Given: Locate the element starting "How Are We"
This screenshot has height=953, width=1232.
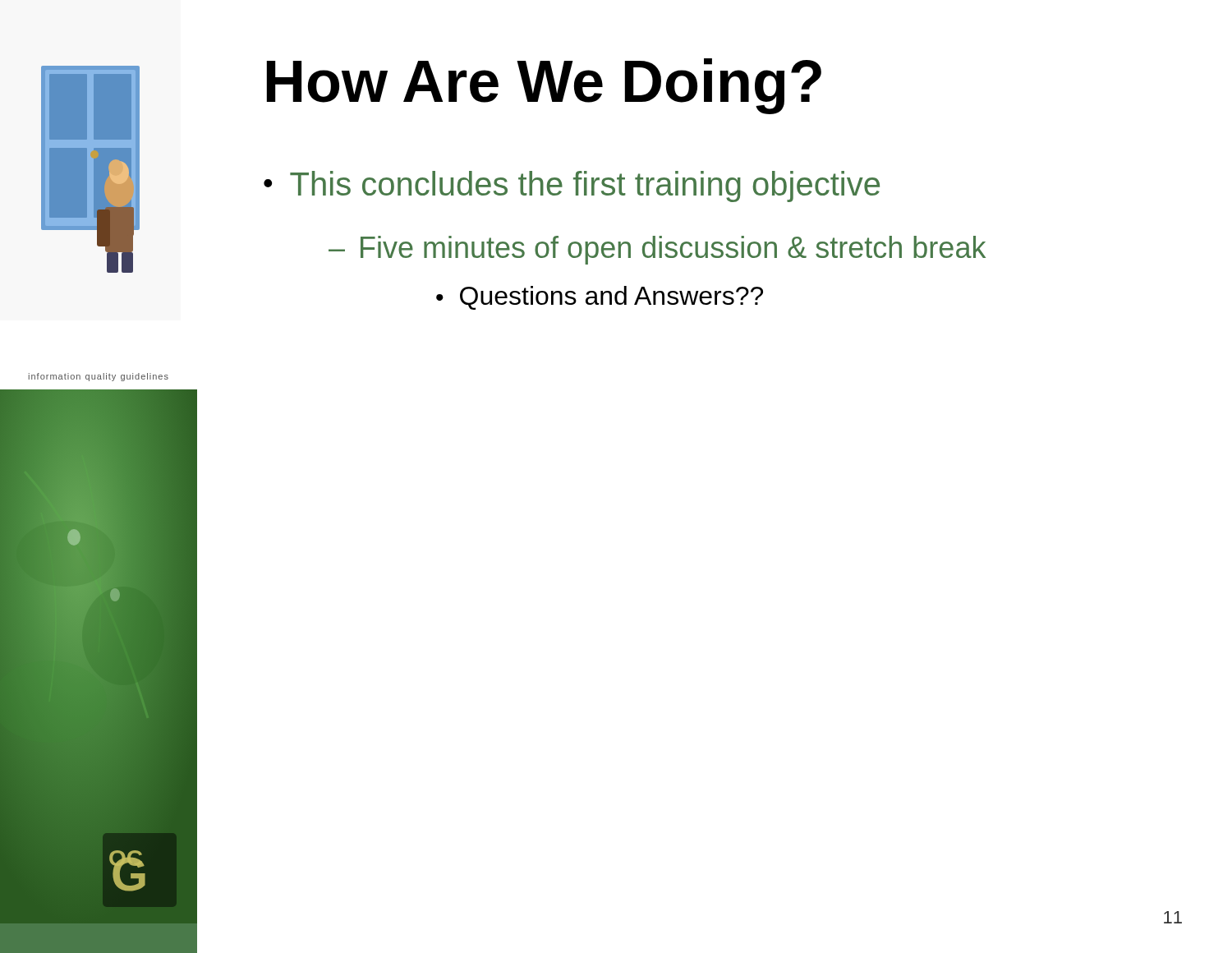Looking at the screenshot, I should pos(544,82).
